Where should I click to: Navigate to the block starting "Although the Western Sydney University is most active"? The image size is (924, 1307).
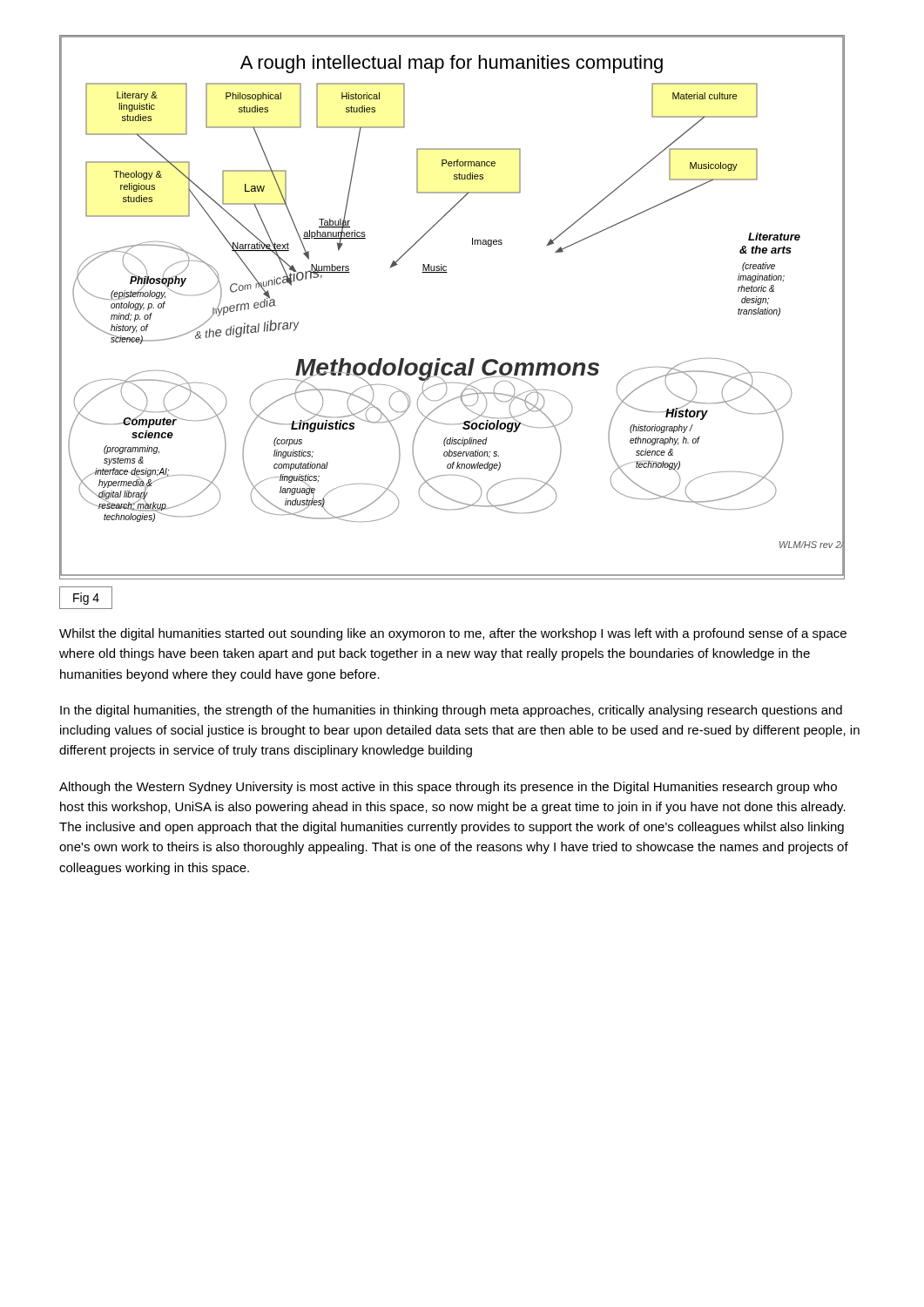[454, 826]
